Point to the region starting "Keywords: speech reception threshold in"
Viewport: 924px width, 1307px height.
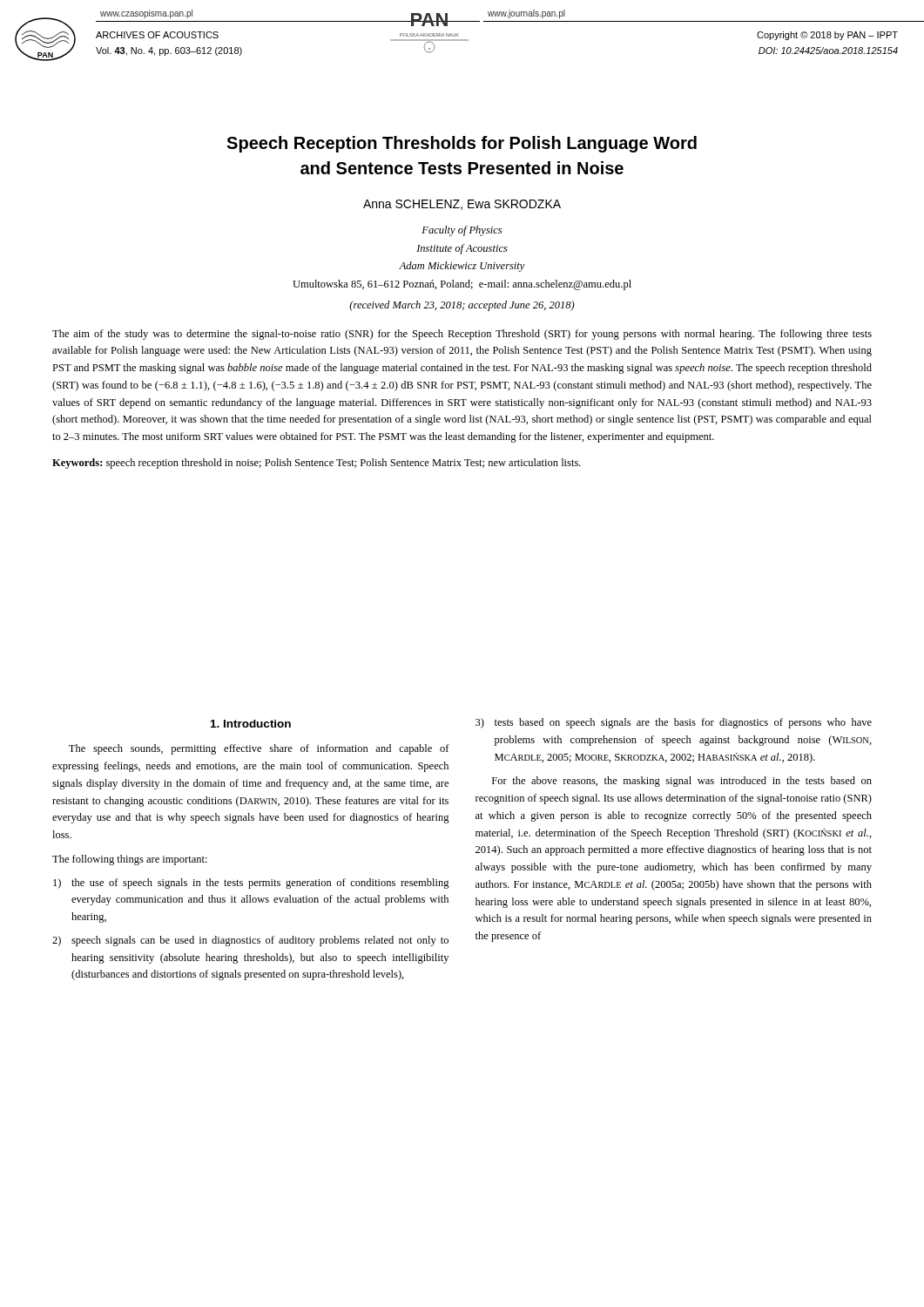tap(317, 462)
